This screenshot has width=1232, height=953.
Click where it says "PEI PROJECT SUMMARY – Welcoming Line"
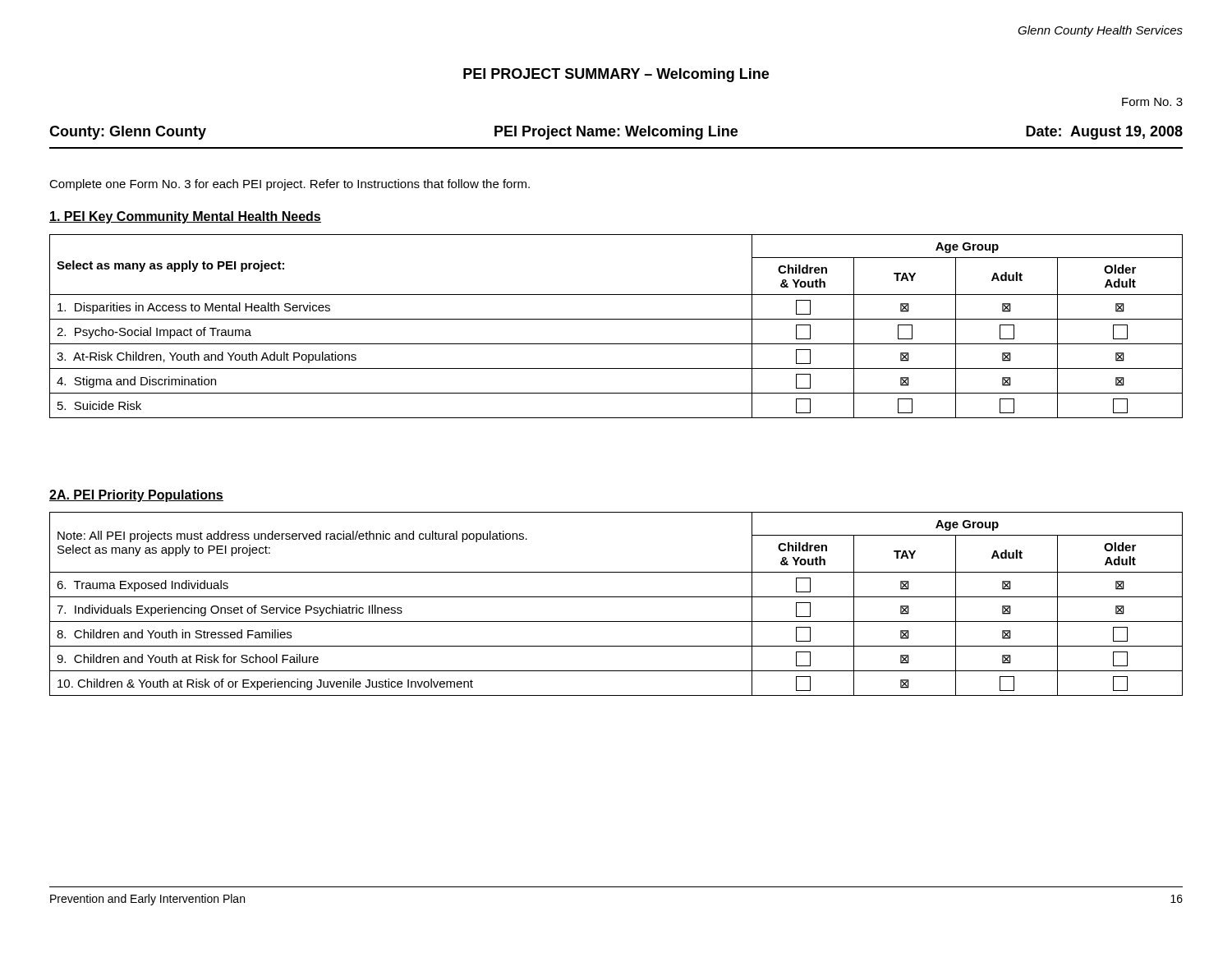pos(616,74)
